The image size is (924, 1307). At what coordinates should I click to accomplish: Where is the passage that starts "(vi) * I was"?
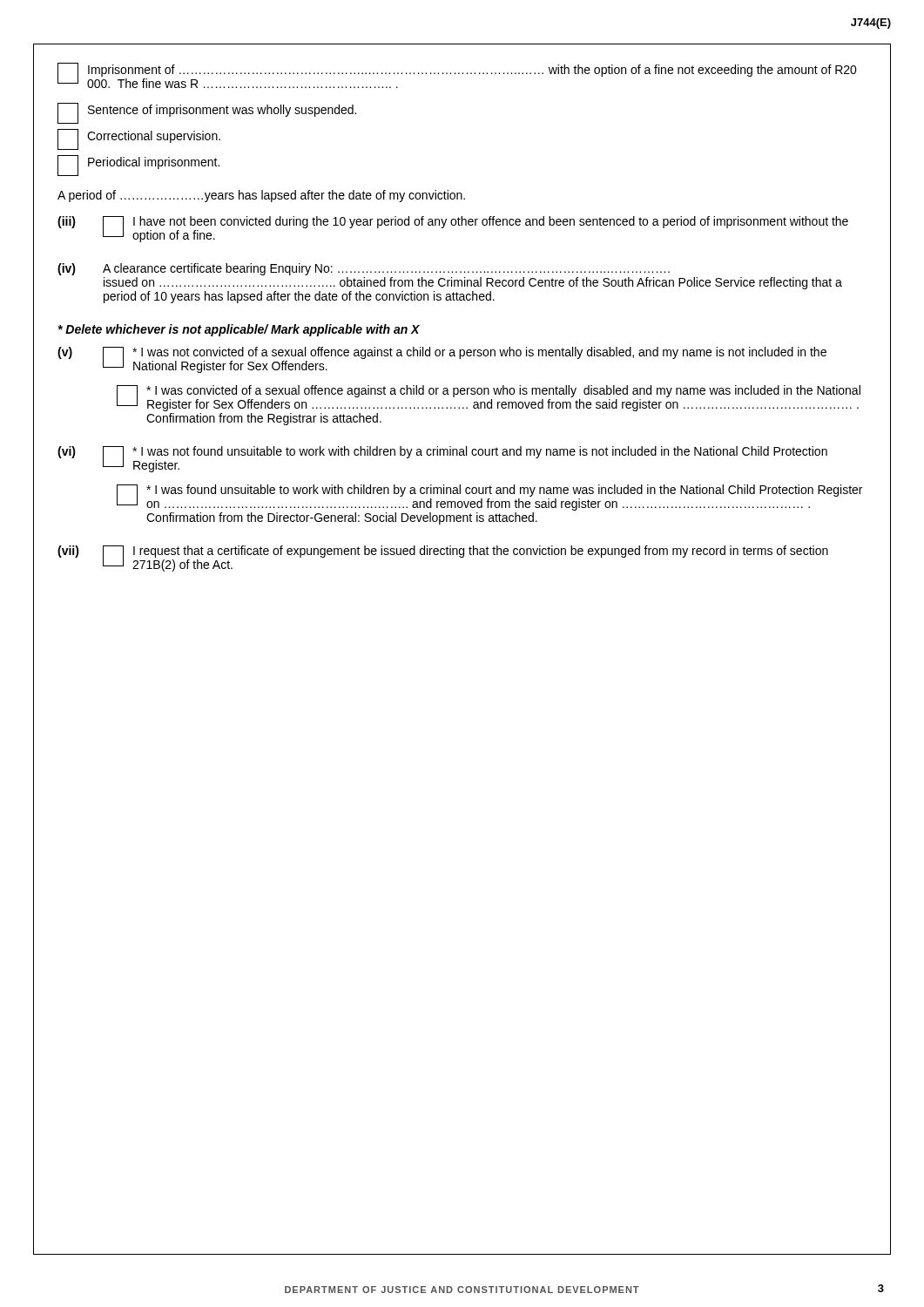tap(462, 458)
